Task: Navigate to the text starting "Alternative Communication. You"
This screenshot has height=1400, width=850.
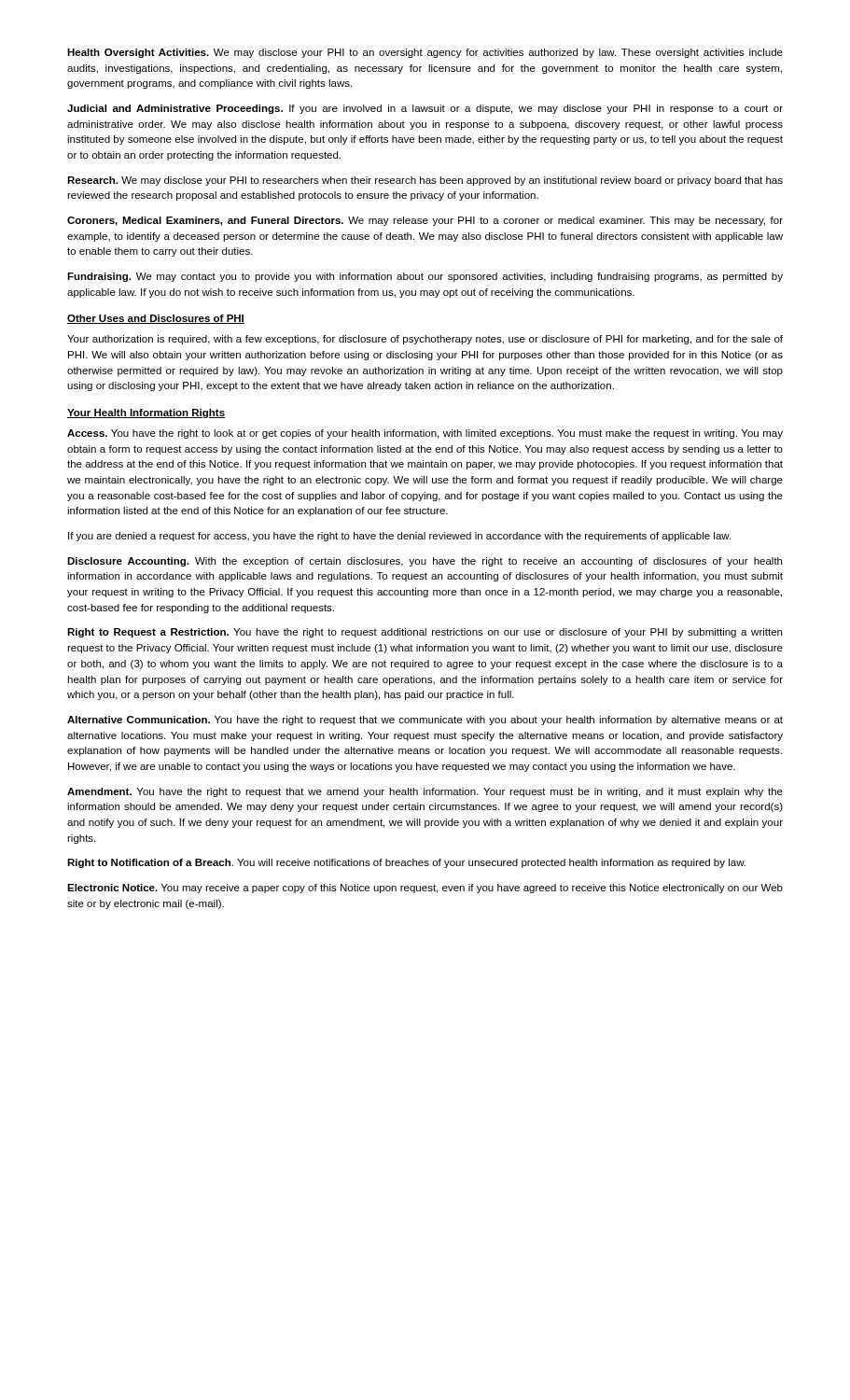Action: coord(425,743)
